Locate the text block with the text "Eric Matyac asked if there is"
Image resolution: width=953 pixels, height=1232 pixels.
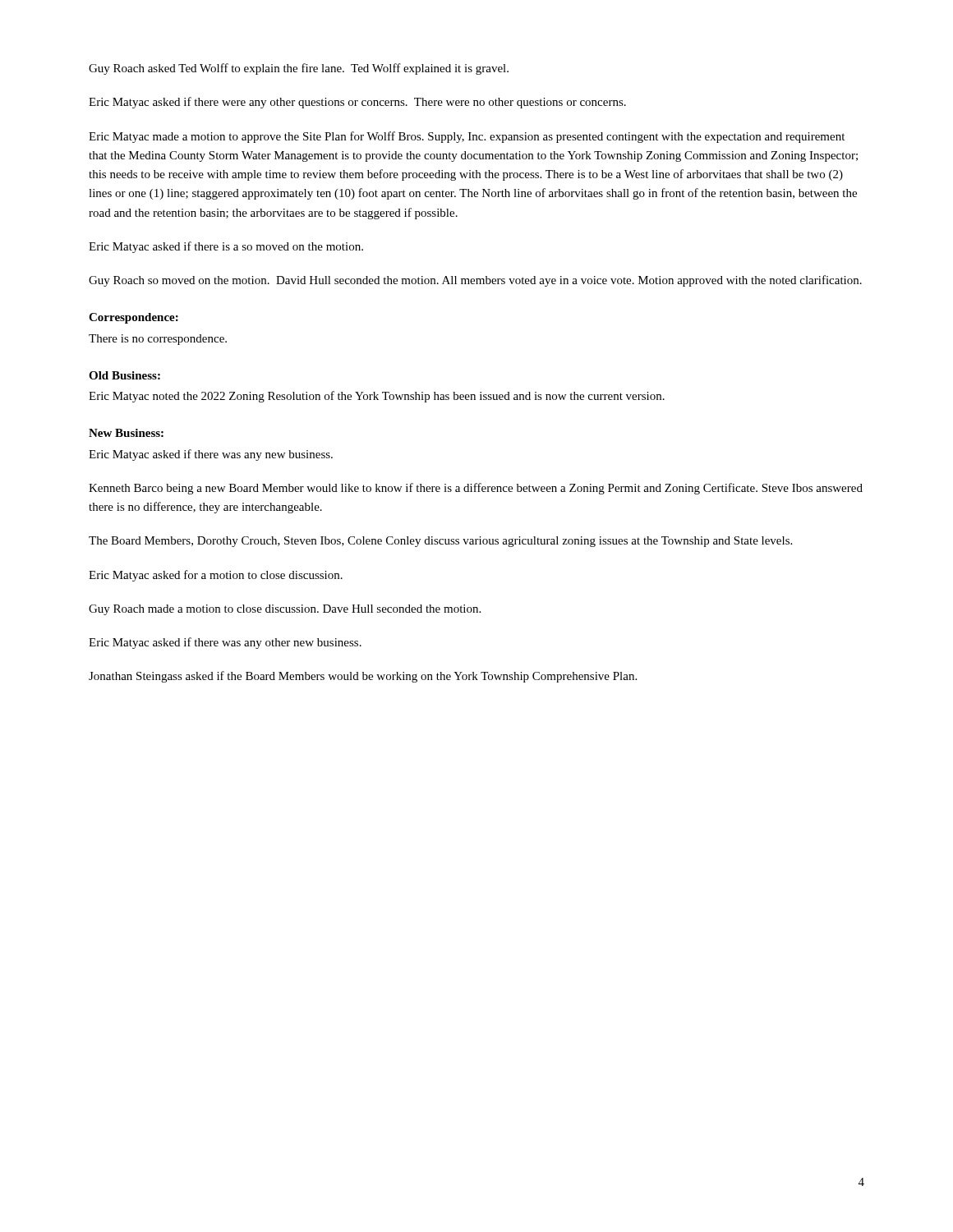[226, 246]
